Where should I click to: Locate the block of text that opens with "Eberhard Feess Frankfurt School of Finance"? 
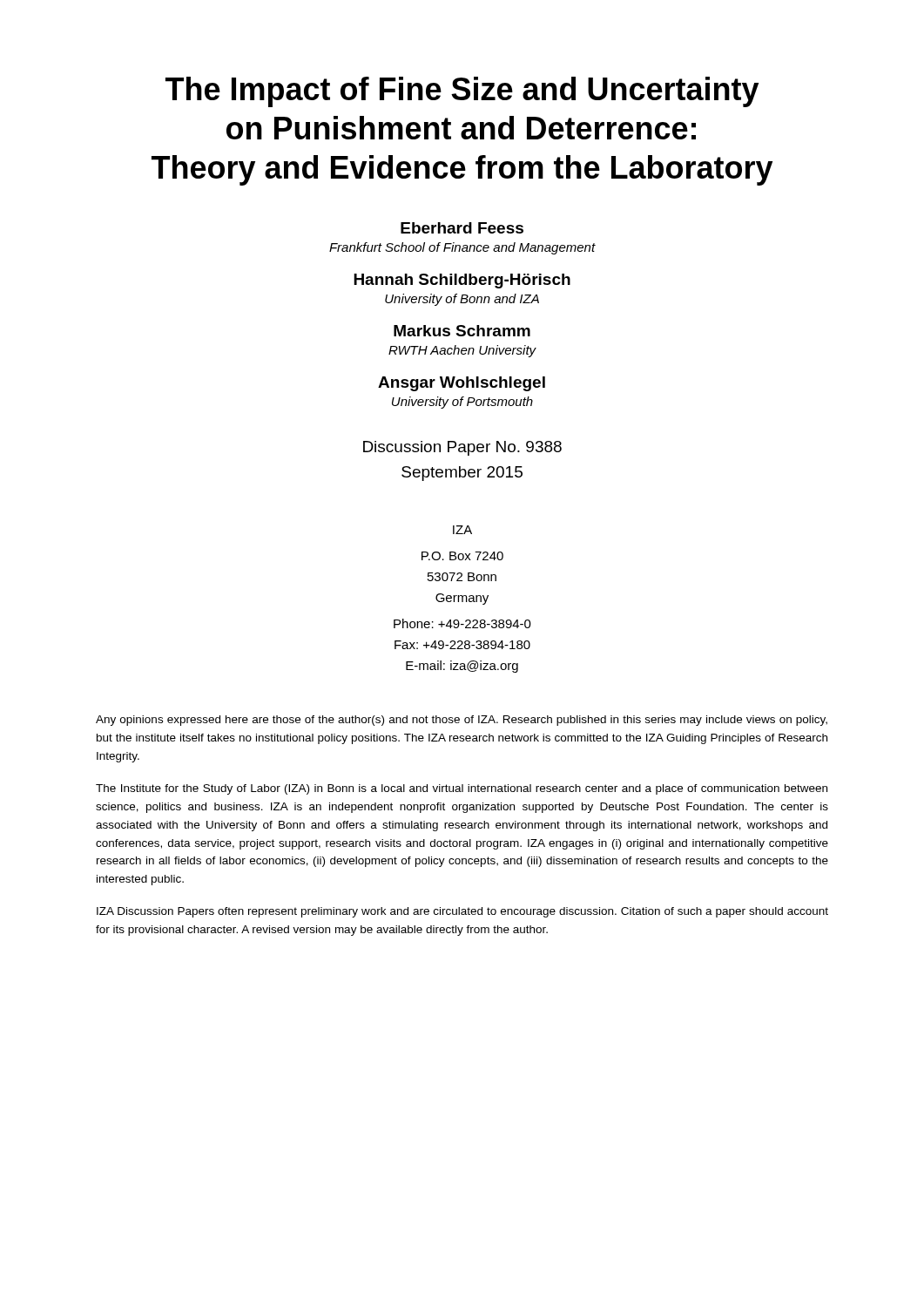(462, 237)
